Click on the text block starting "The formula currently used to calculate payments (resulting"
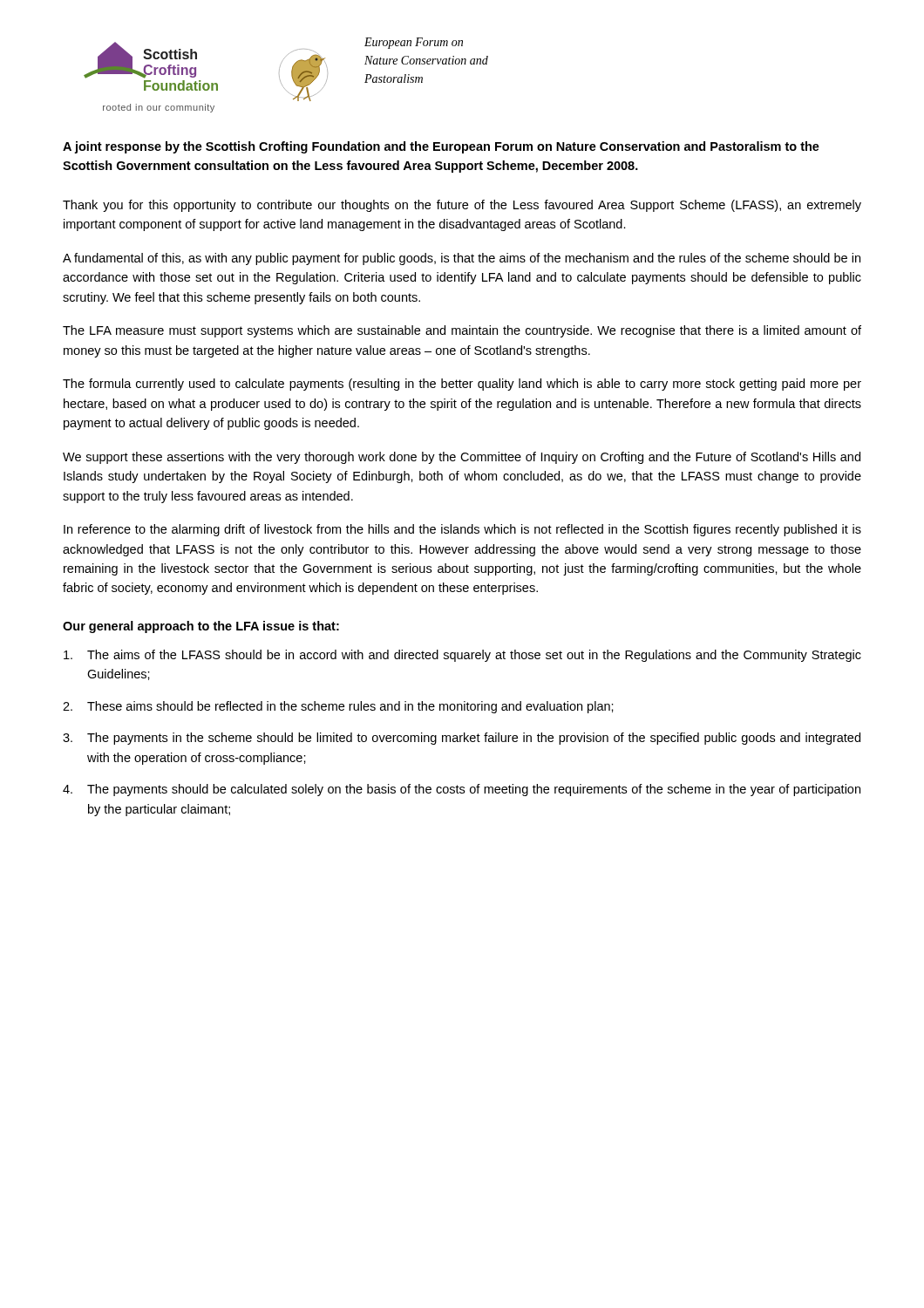This screenshot has height=1308, width=924. coord(462,403)
